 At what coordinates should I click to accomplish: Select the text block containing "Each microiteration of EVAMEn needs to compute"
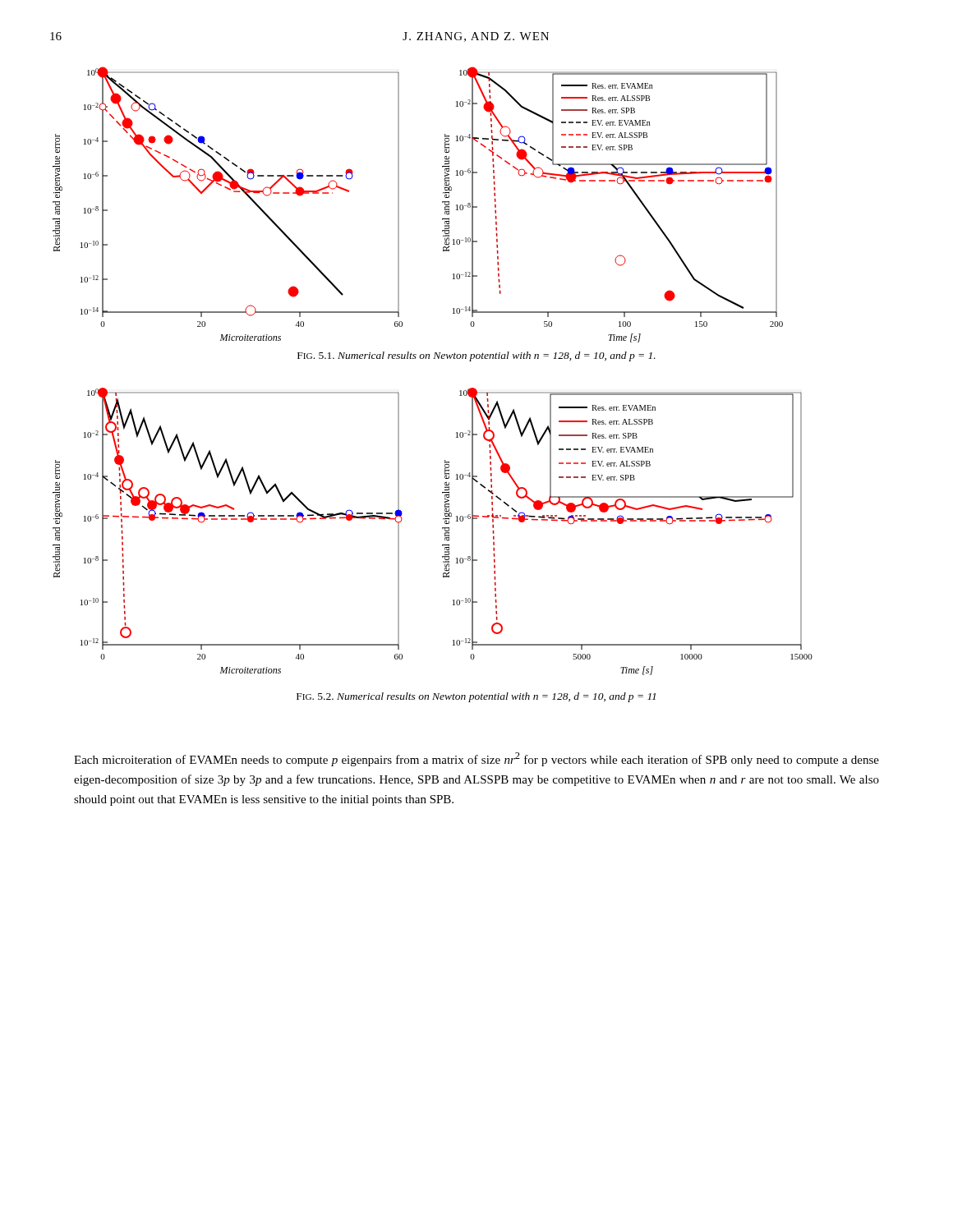[476, 778]
